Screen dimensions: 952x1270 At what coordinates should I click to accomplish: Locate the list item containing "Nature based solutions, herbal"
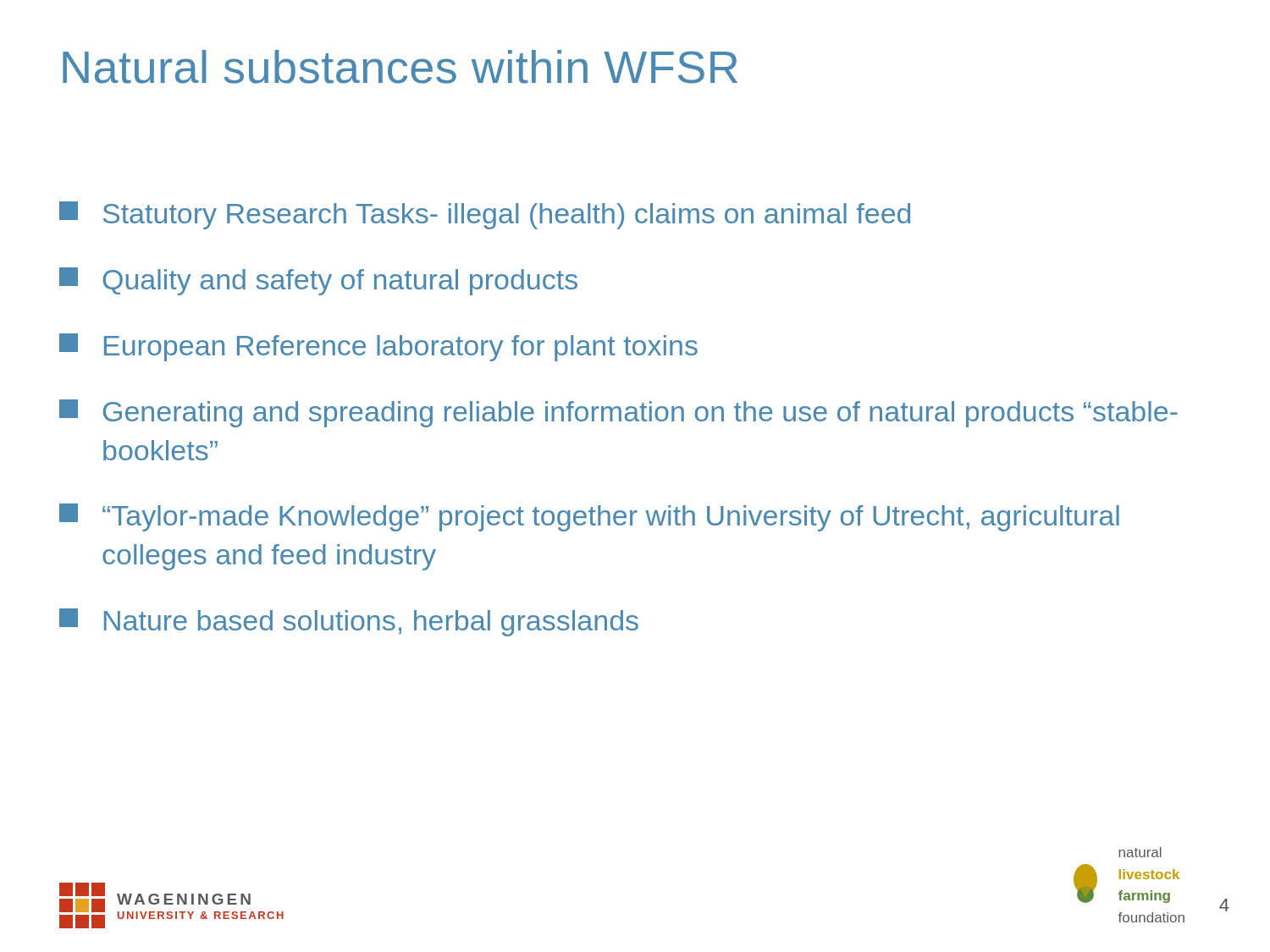tap(627, 621)
